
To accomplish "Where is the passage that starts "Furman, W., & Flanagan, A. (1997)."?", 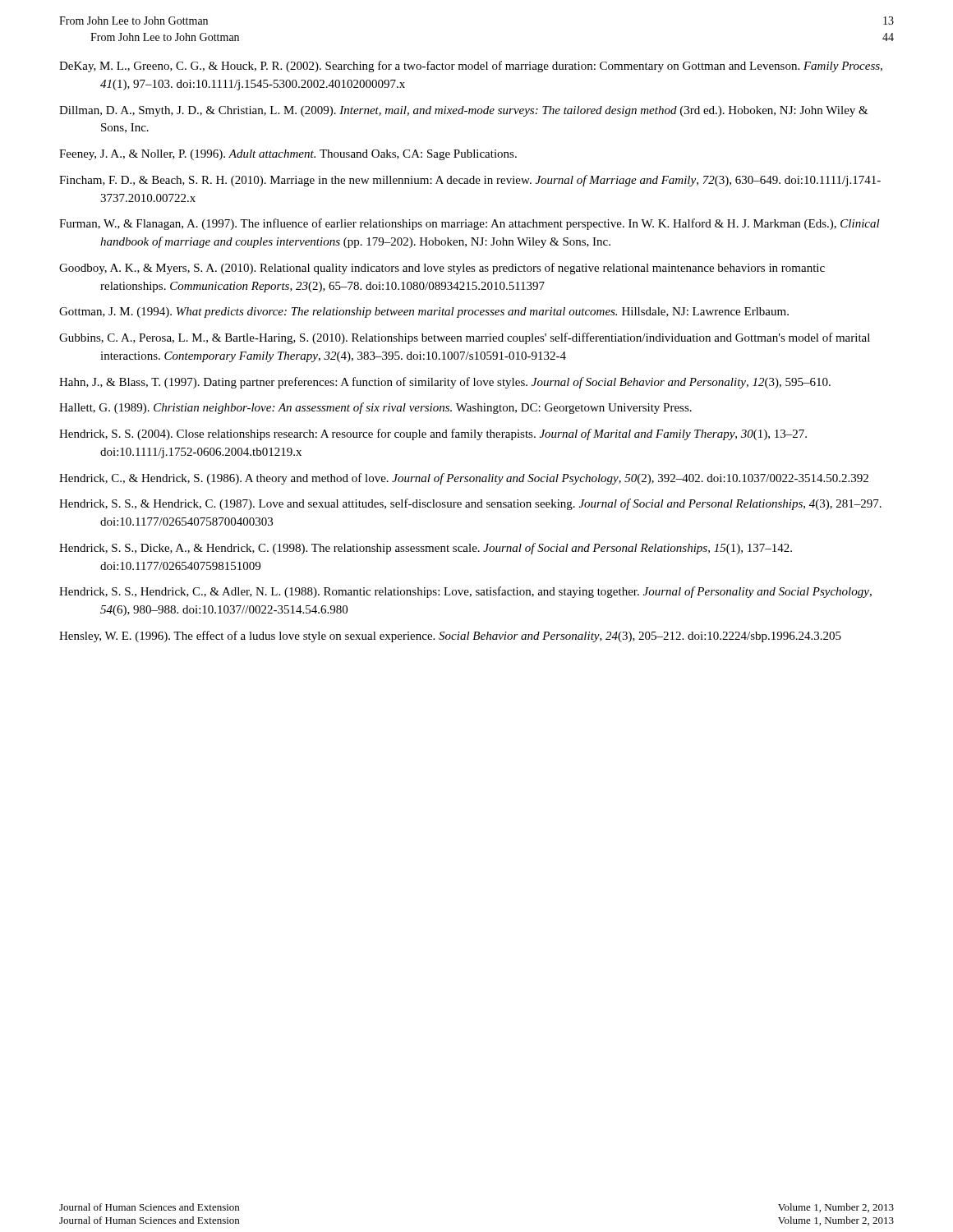I will (x=476, y=233).
